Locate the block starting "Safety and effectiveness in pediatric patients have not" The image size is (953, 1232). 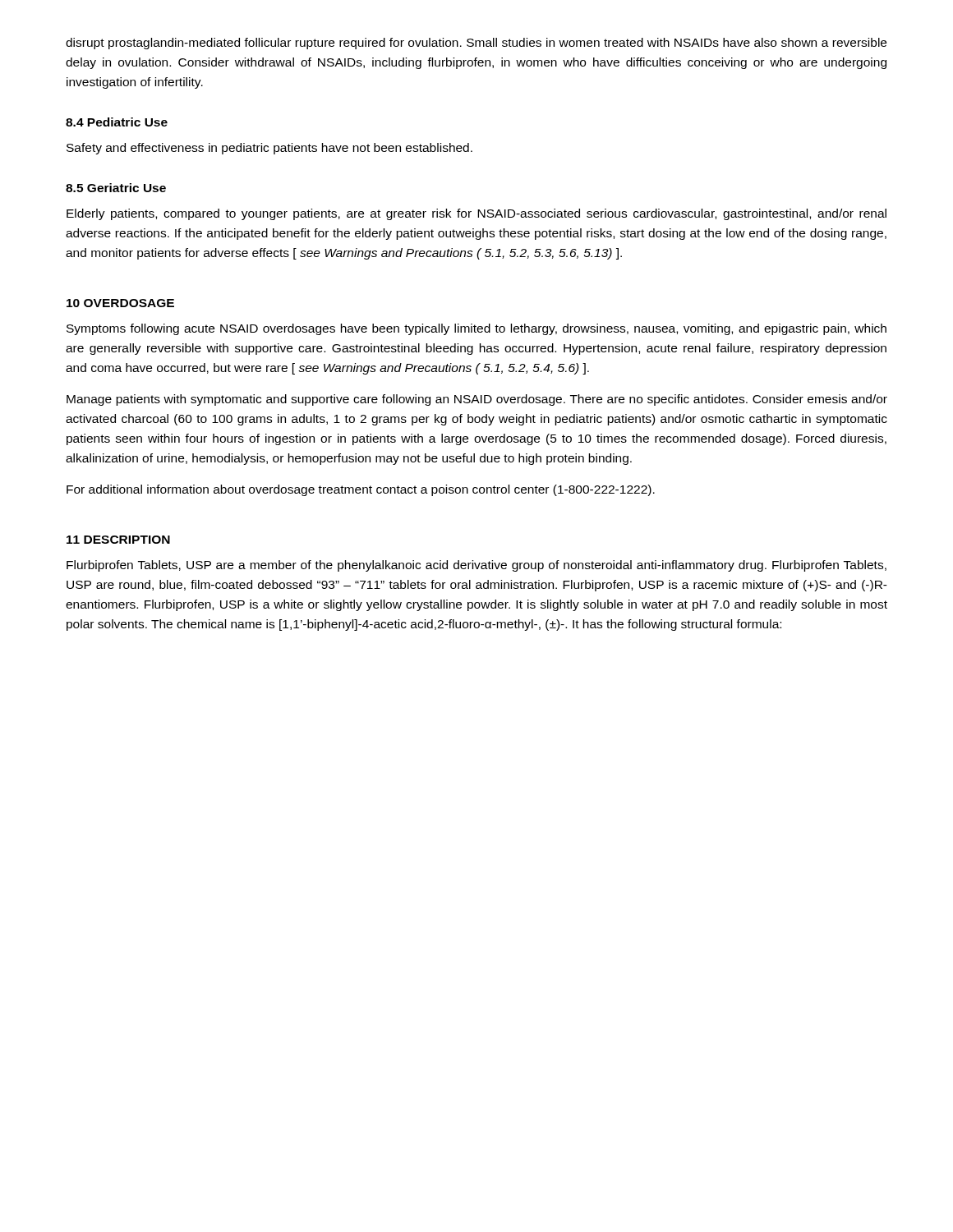270,147
